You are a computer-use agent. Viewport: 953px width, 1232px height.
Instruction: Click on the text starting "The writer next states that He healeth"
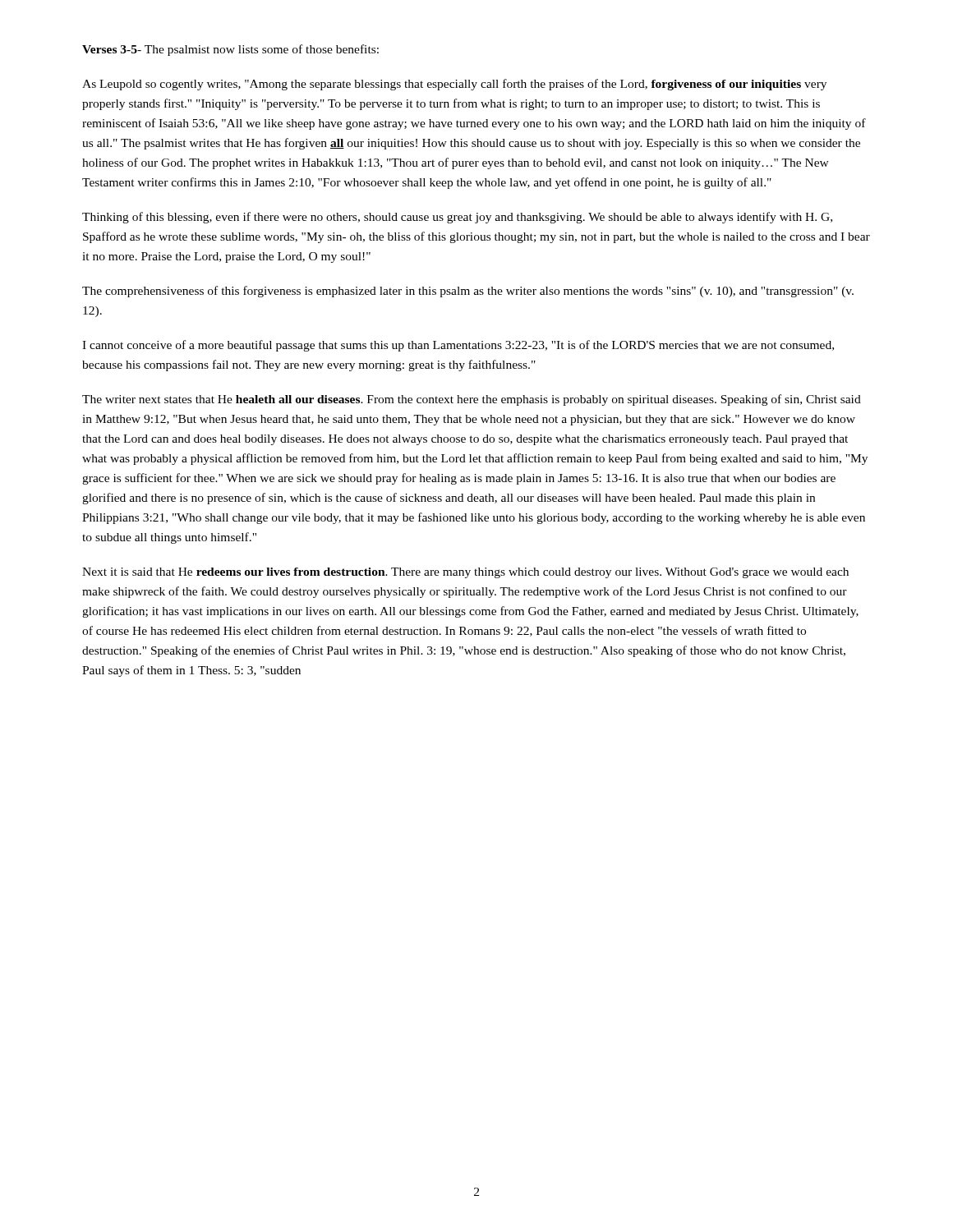475,468
